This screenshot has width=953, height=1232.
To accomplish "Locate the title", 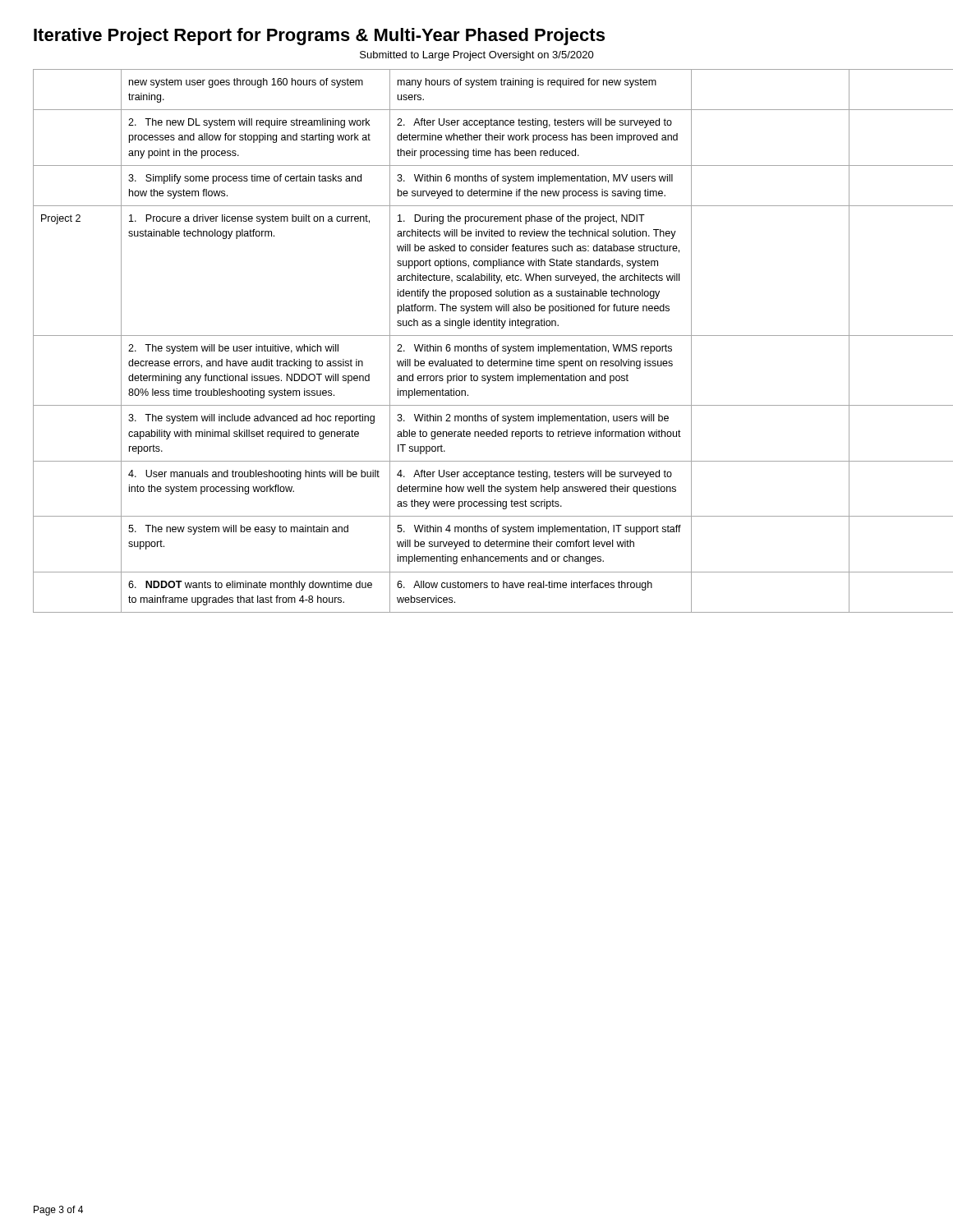I will tap(319, 35).
